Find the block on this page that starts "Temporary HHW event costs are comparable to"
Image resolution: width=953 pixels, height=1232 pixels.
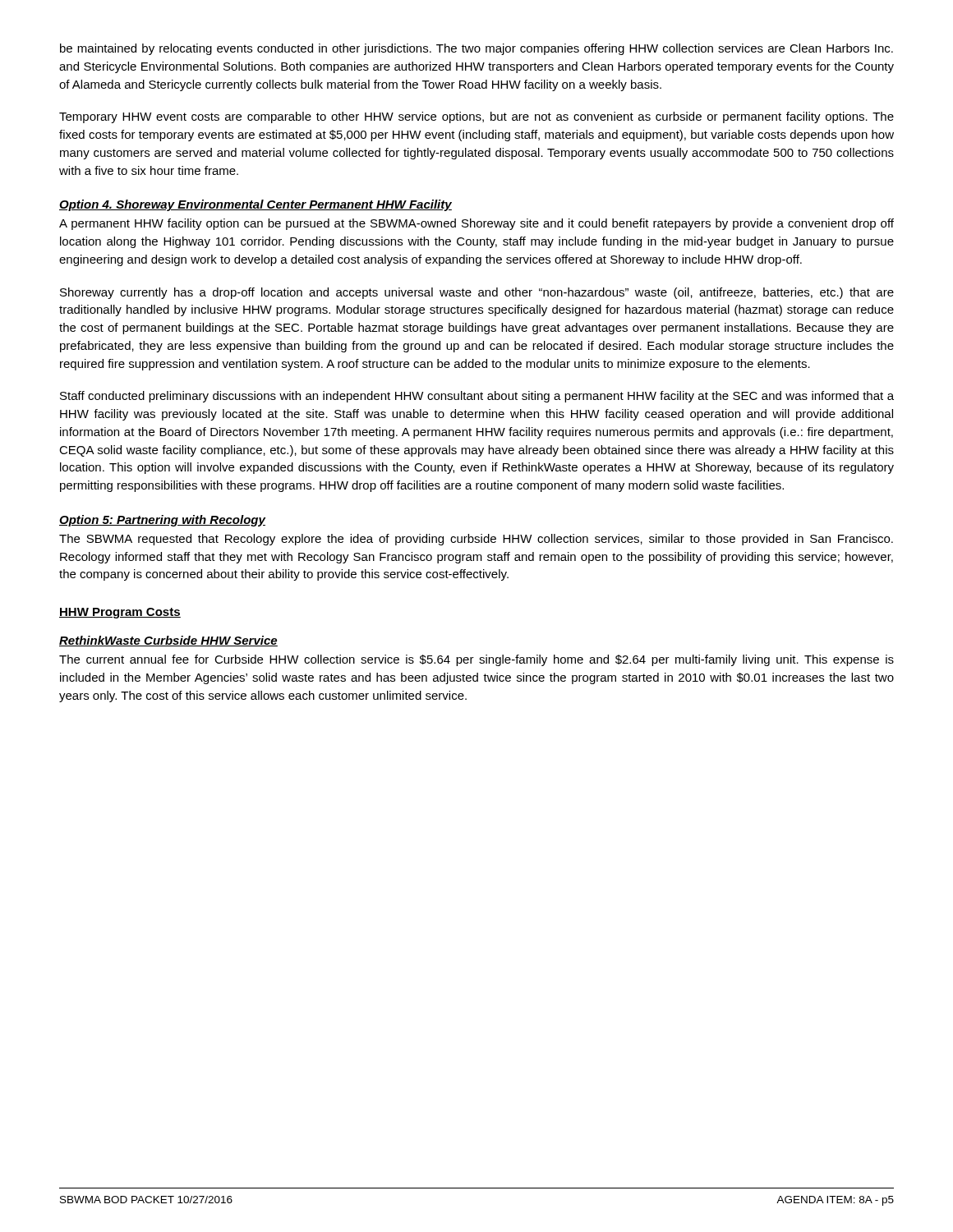tap(476, 143)
